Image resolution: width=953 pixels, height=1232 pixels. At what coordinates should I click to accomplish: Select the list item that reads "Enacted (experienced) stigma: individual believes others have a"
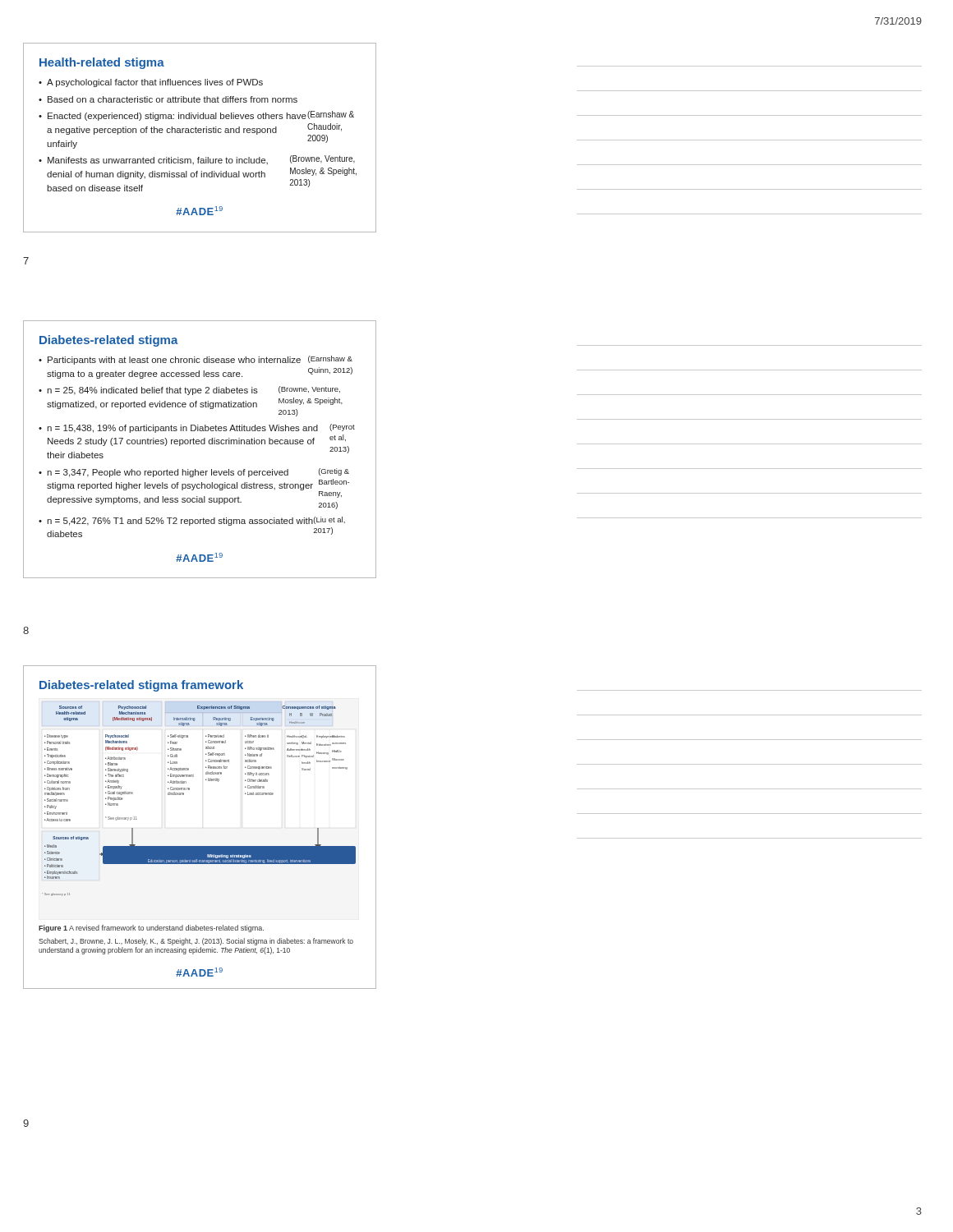[x=204, y=129]
